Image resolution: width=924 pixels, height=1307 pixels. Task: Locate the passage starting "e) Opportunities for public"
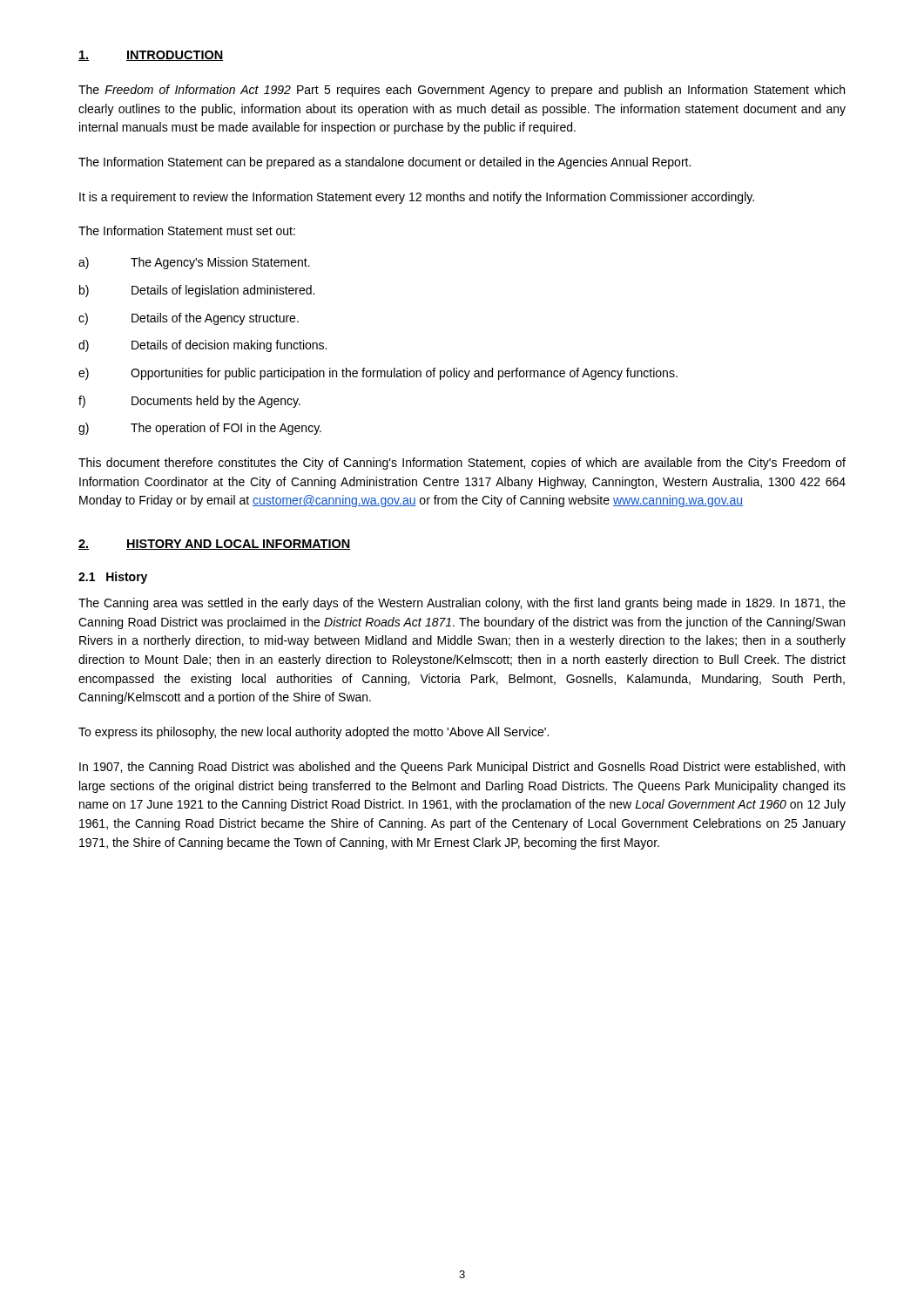pyautogui.click(x=462, y=374)
